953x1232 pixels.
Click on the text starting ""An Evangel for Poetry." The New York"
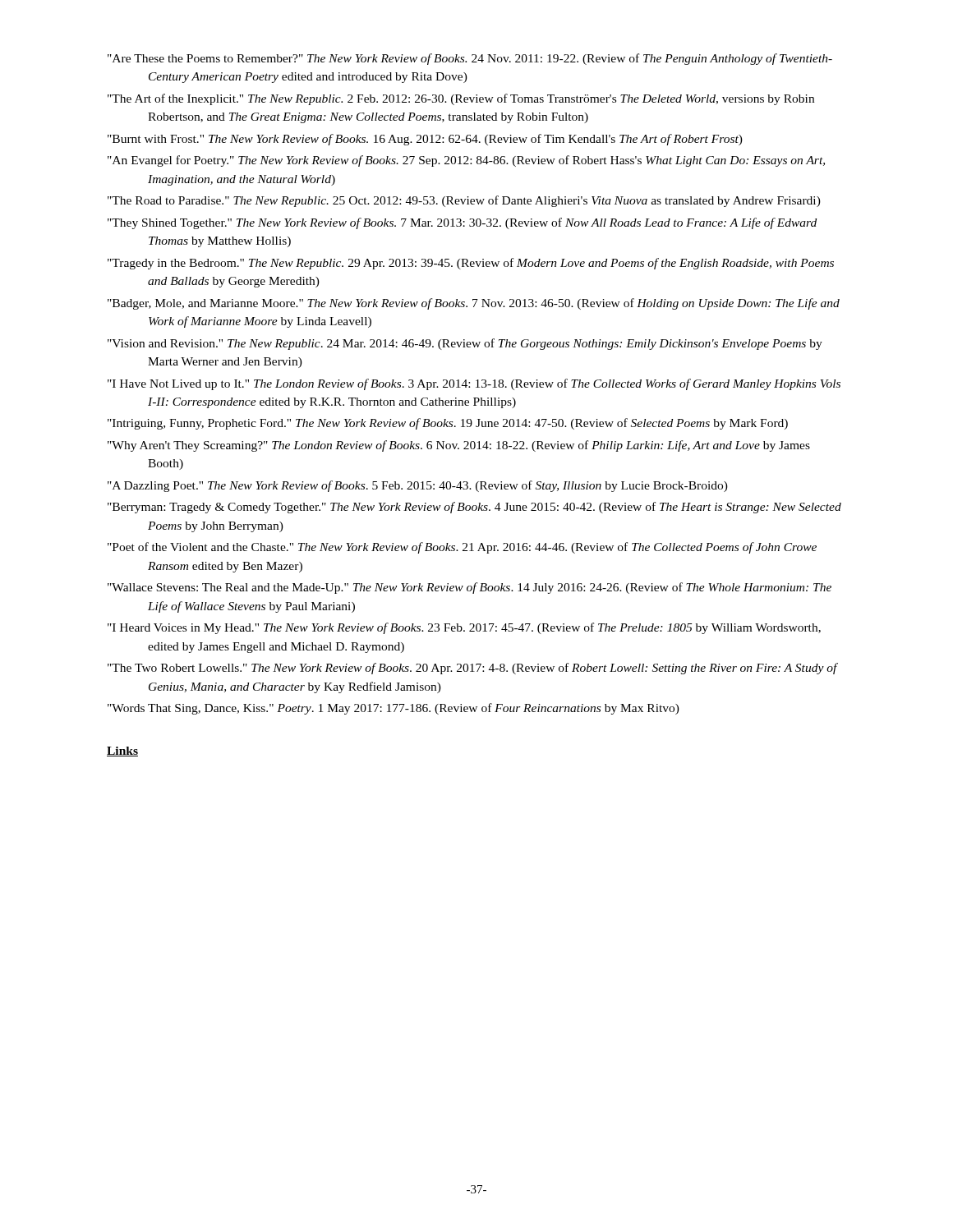pos(466,169)
